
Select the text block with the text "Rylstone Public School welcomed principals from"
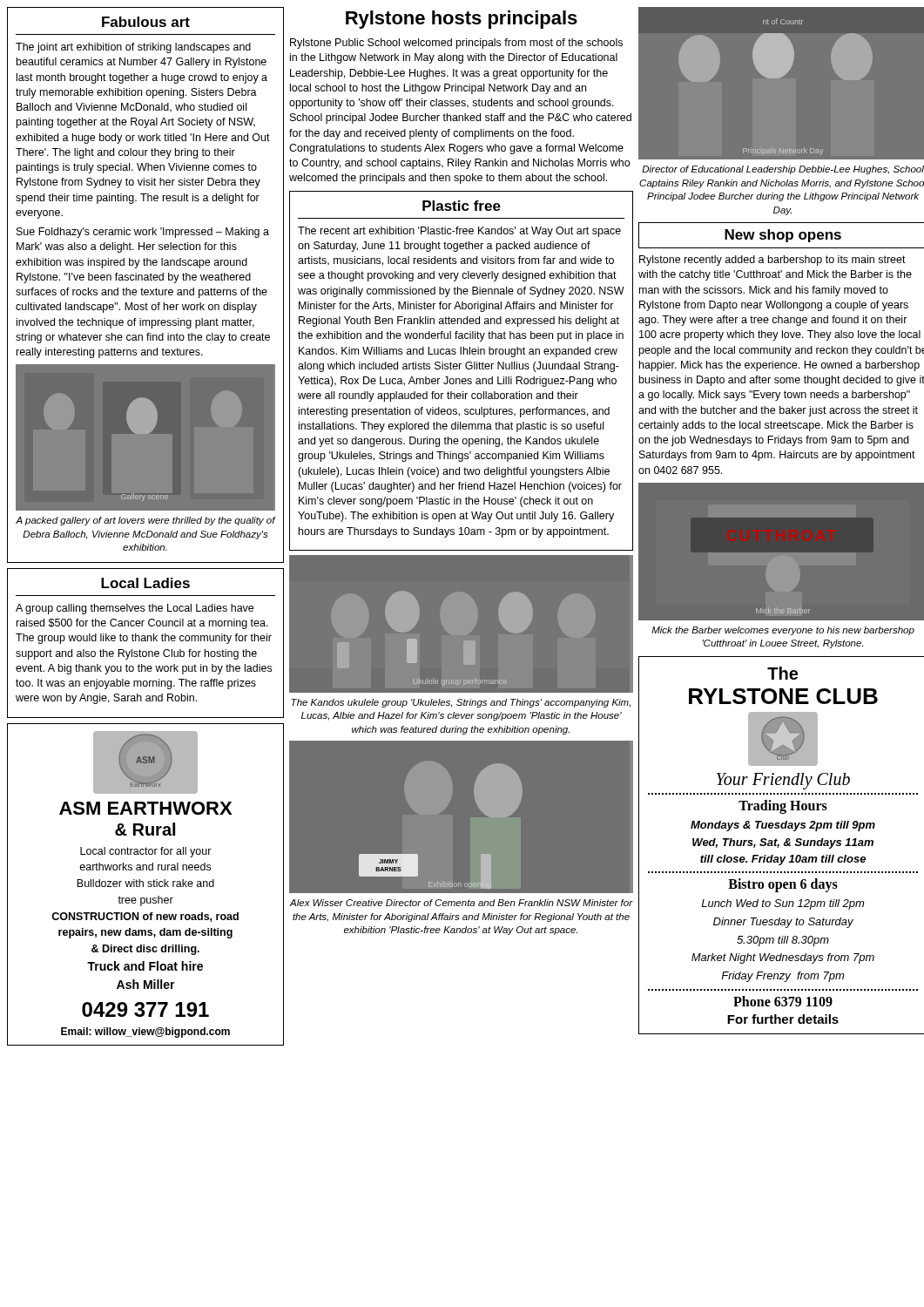461,111
